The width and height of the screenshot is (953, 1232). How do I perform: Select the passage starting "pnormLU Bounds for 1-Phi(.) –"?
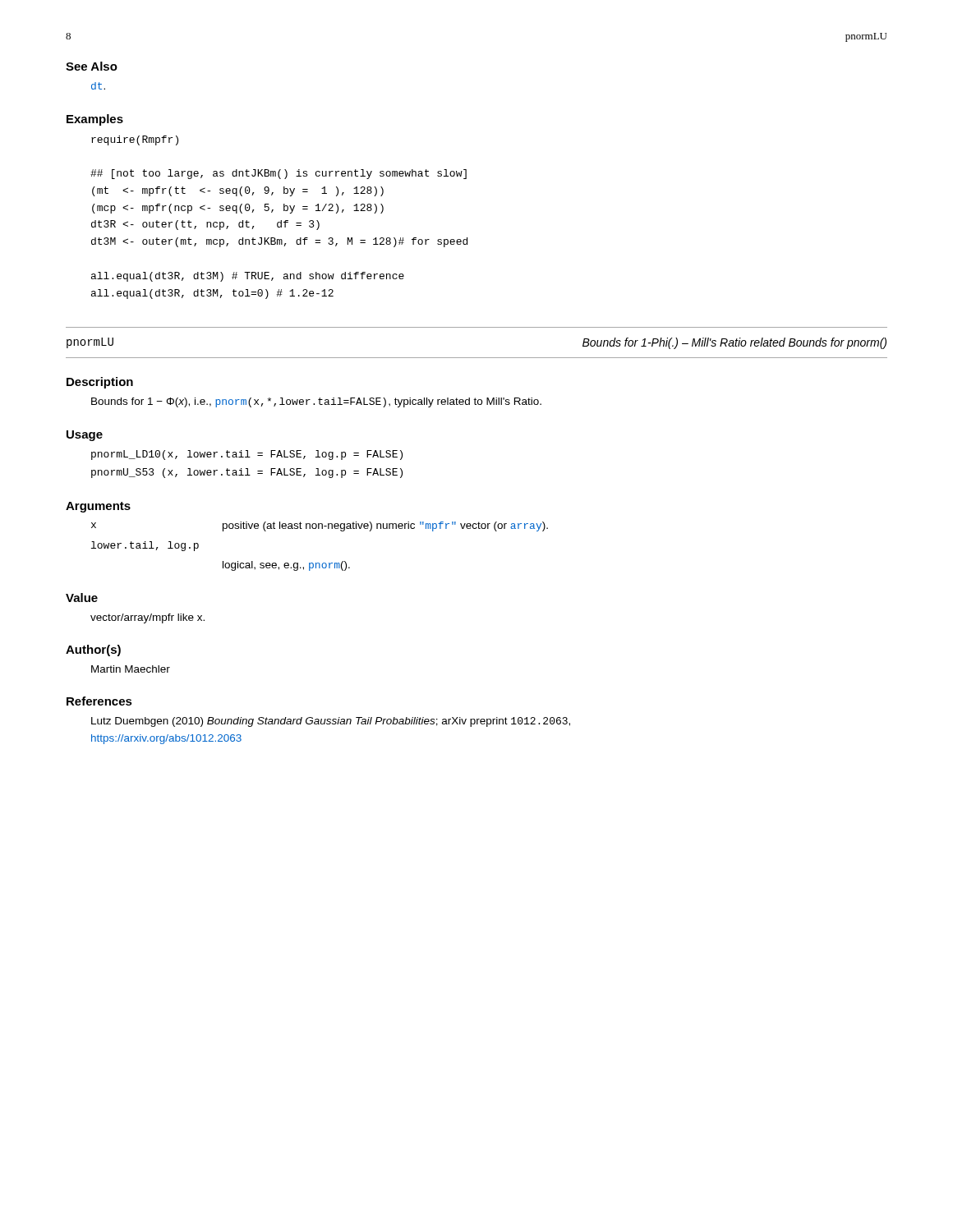89,343
